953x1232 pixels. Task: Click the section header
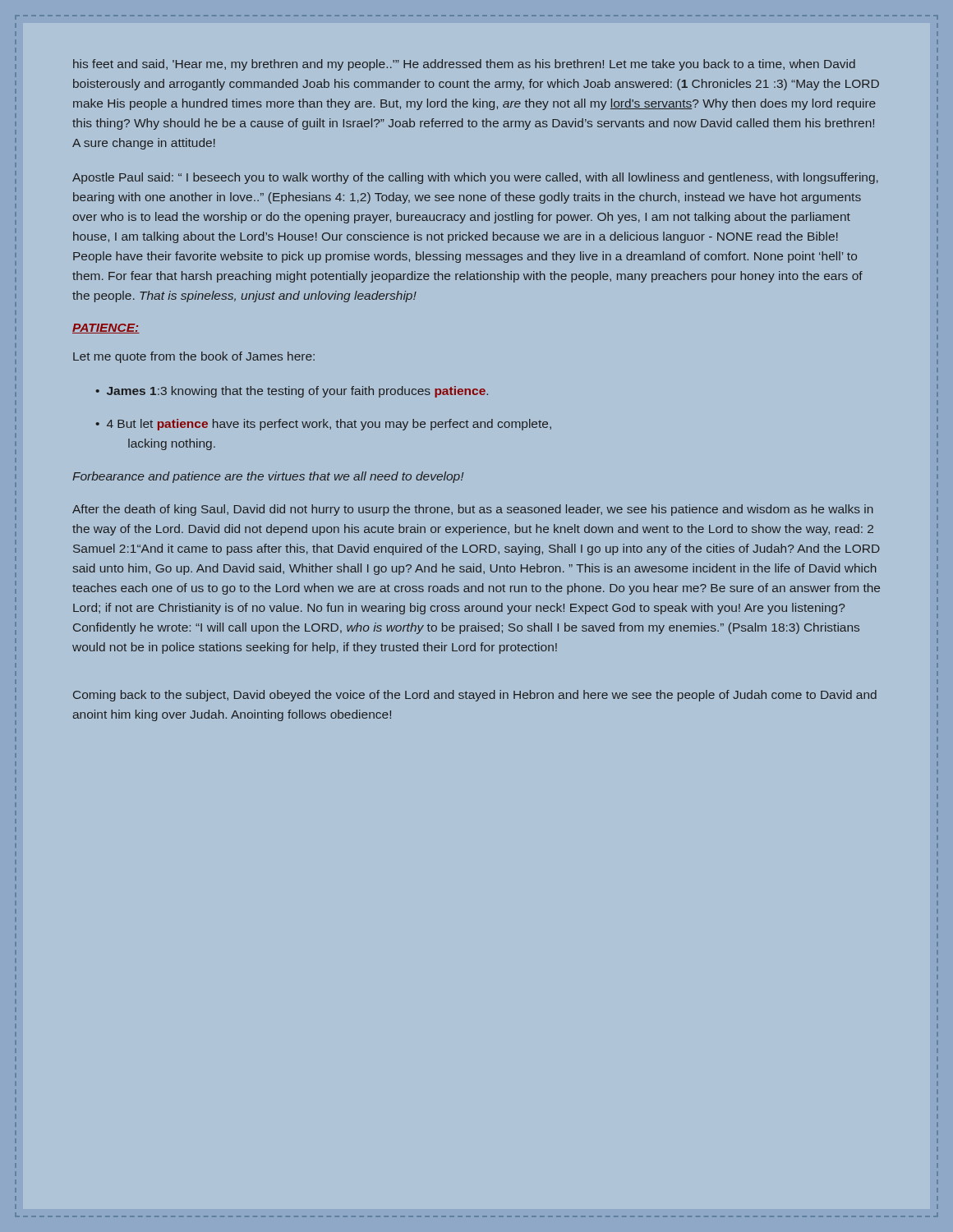coord(106,327)
